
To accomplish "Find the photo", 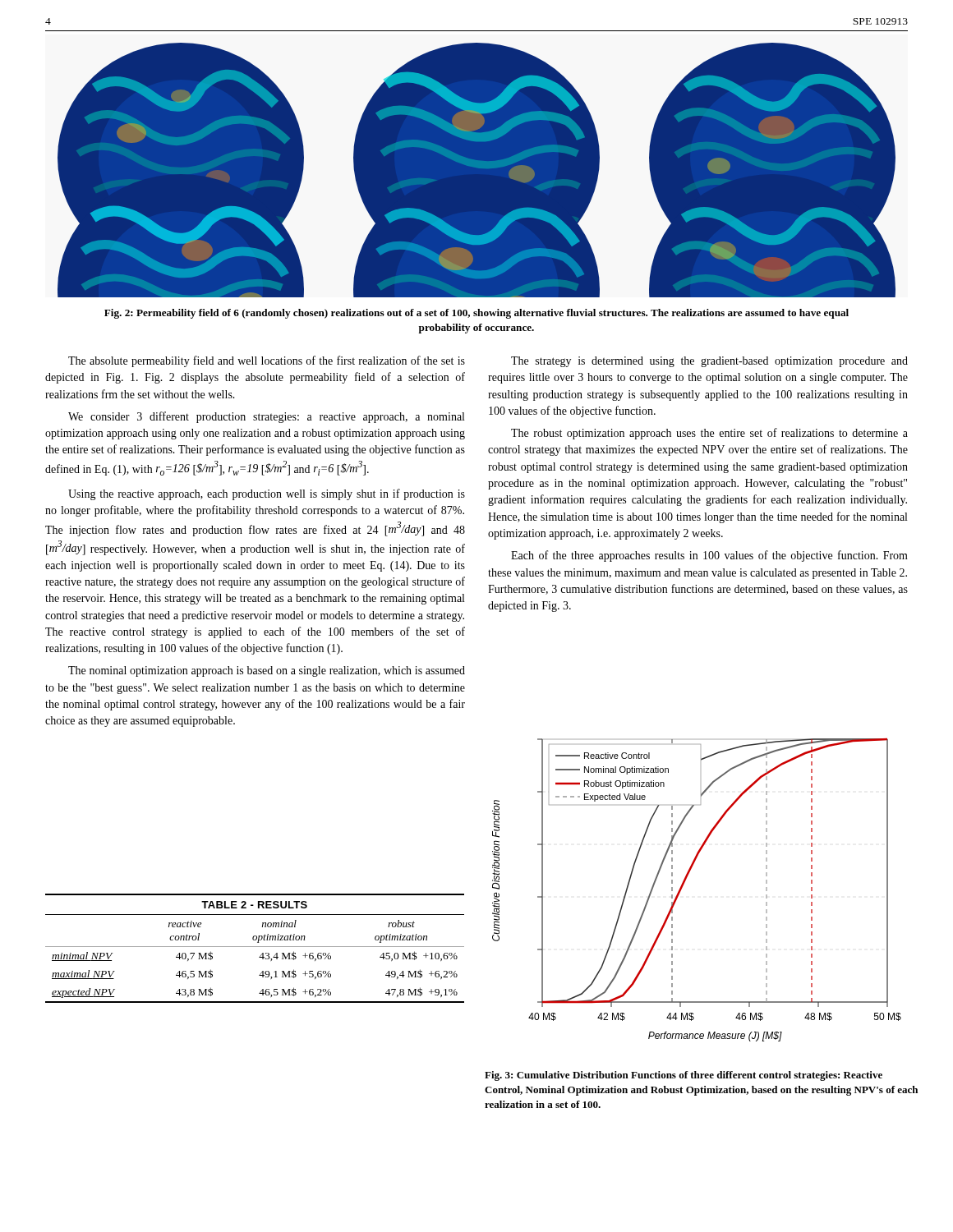I will point(476,166).
